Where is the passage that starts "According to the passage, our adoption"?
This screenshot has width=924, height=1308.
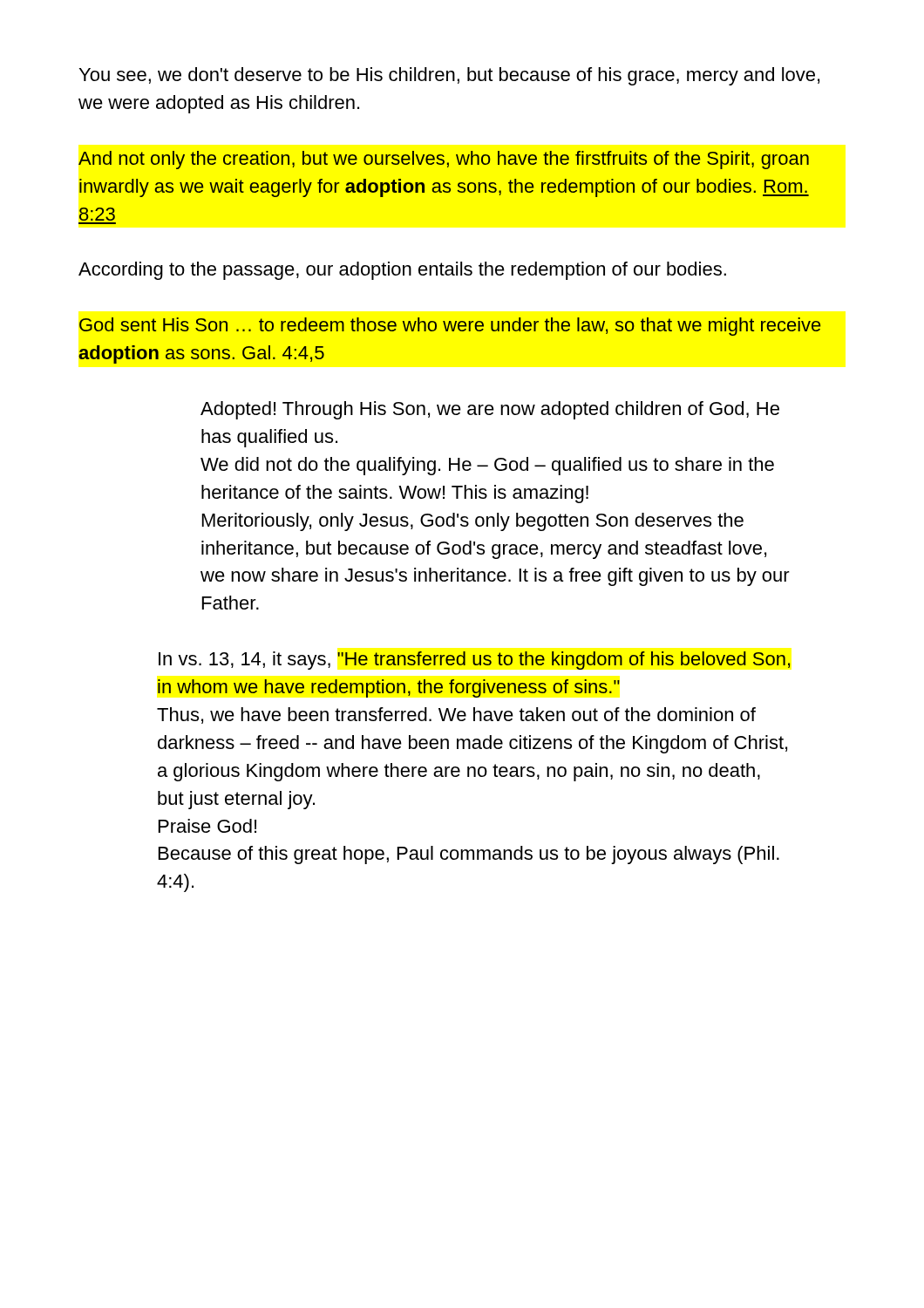[x=403, y=269]
